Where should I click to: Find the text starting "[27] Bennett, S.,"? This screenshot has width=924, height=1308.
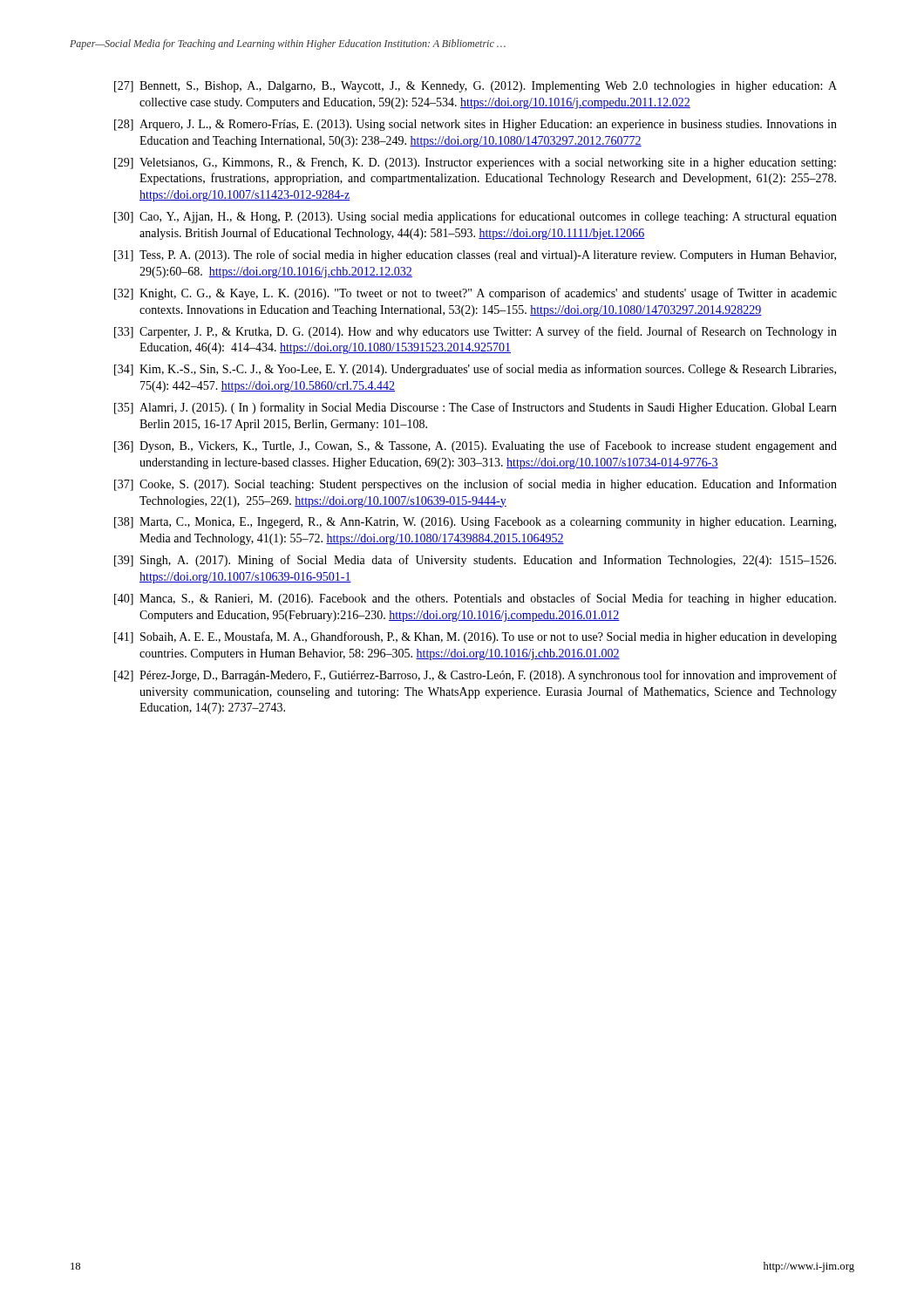click(x=475, y=95)
